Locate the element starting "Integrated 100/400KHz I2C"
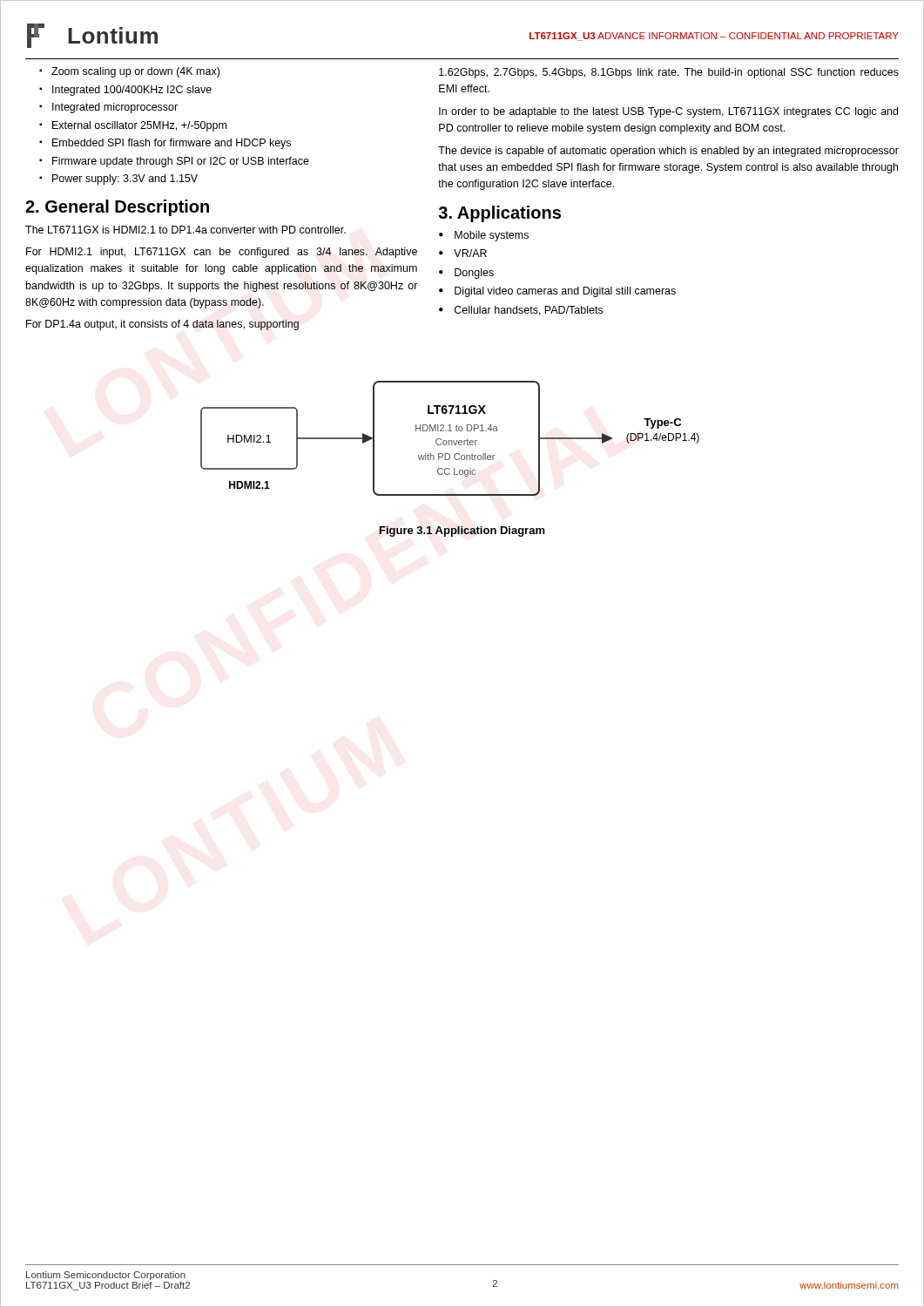 pyautogui.click(x=132, y=89)
